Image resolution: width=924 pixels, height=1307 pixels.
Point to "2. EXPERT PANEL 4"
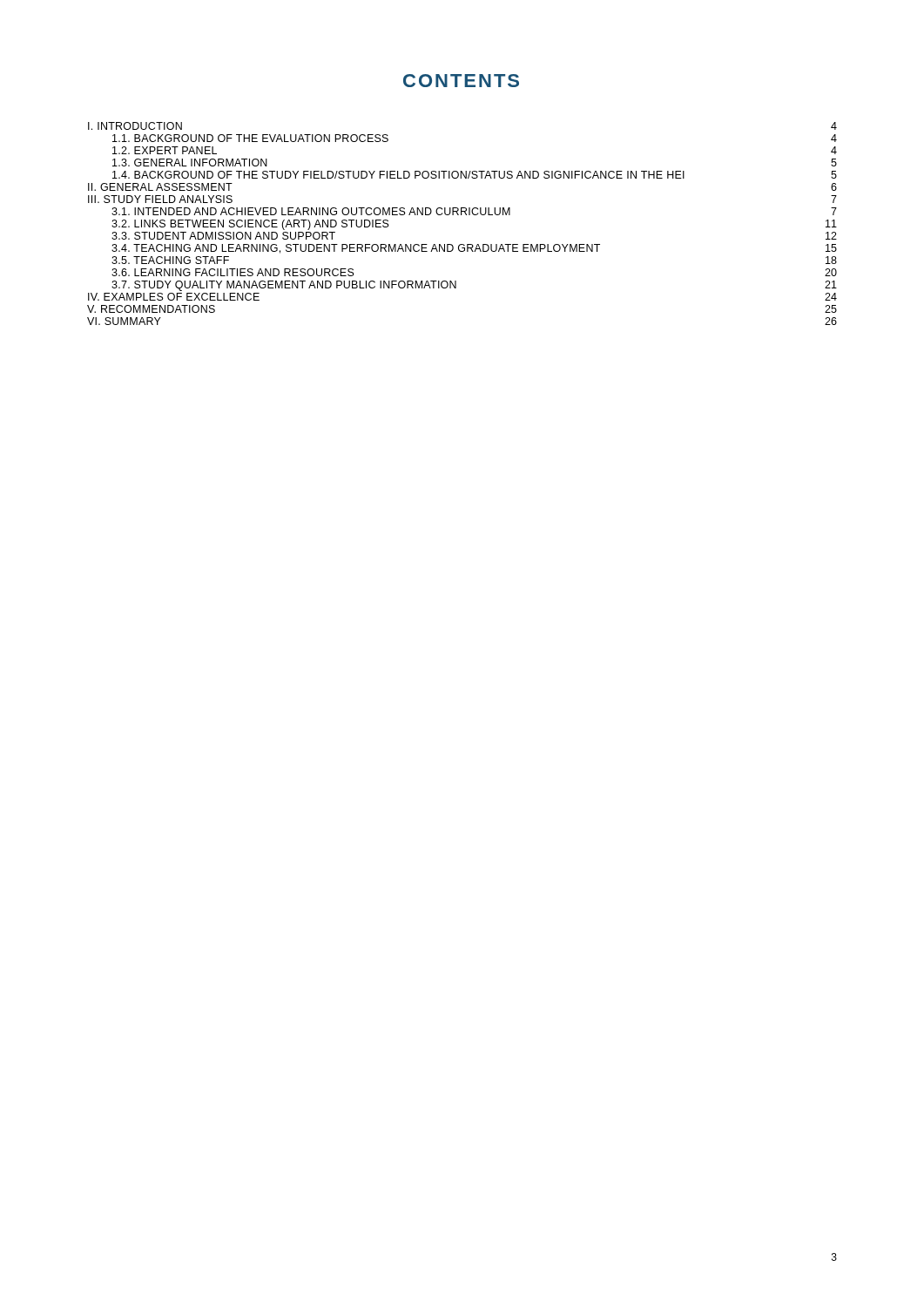168,150
